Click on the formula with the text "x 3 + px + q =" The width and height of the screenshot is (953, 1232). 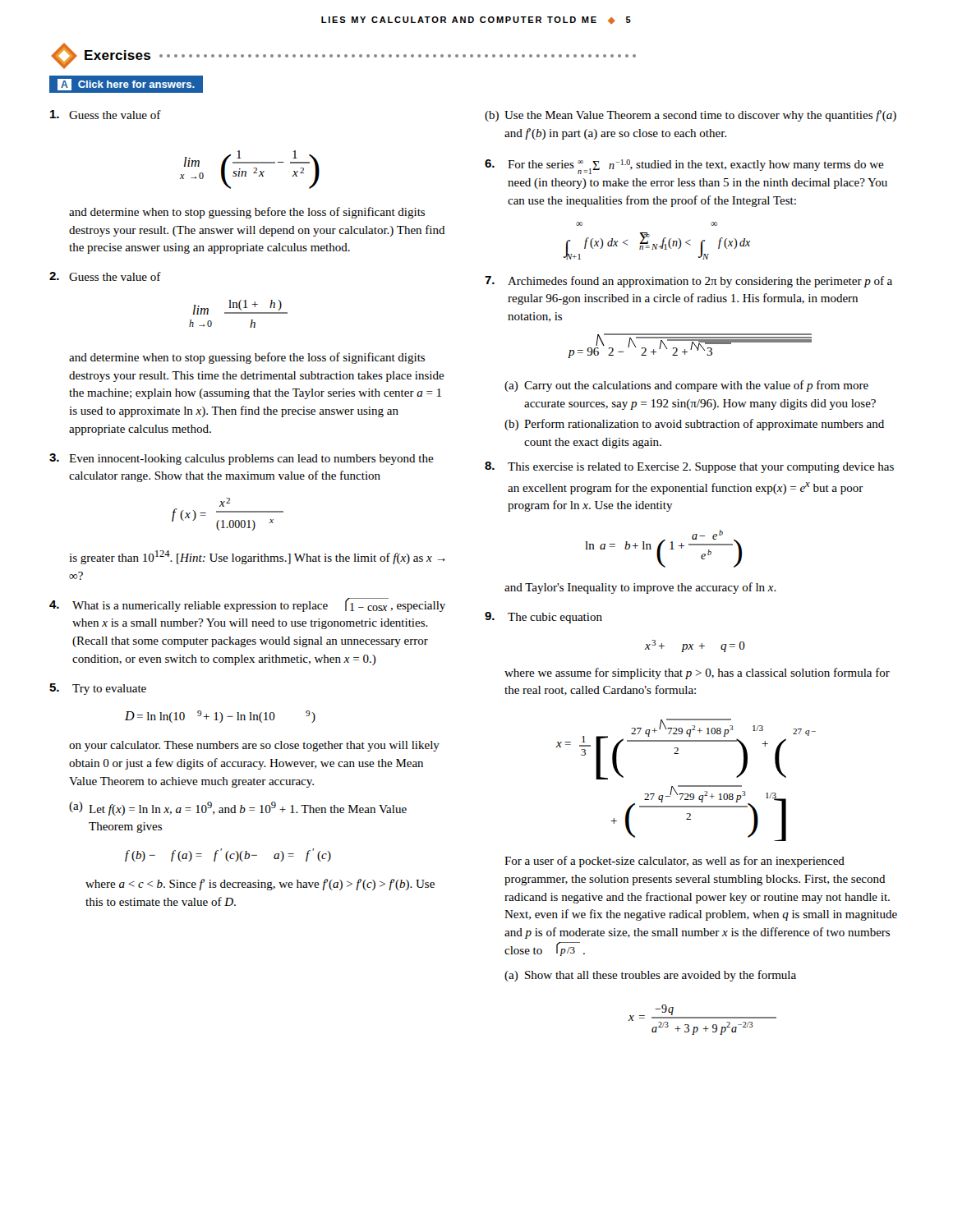(694, 643)
